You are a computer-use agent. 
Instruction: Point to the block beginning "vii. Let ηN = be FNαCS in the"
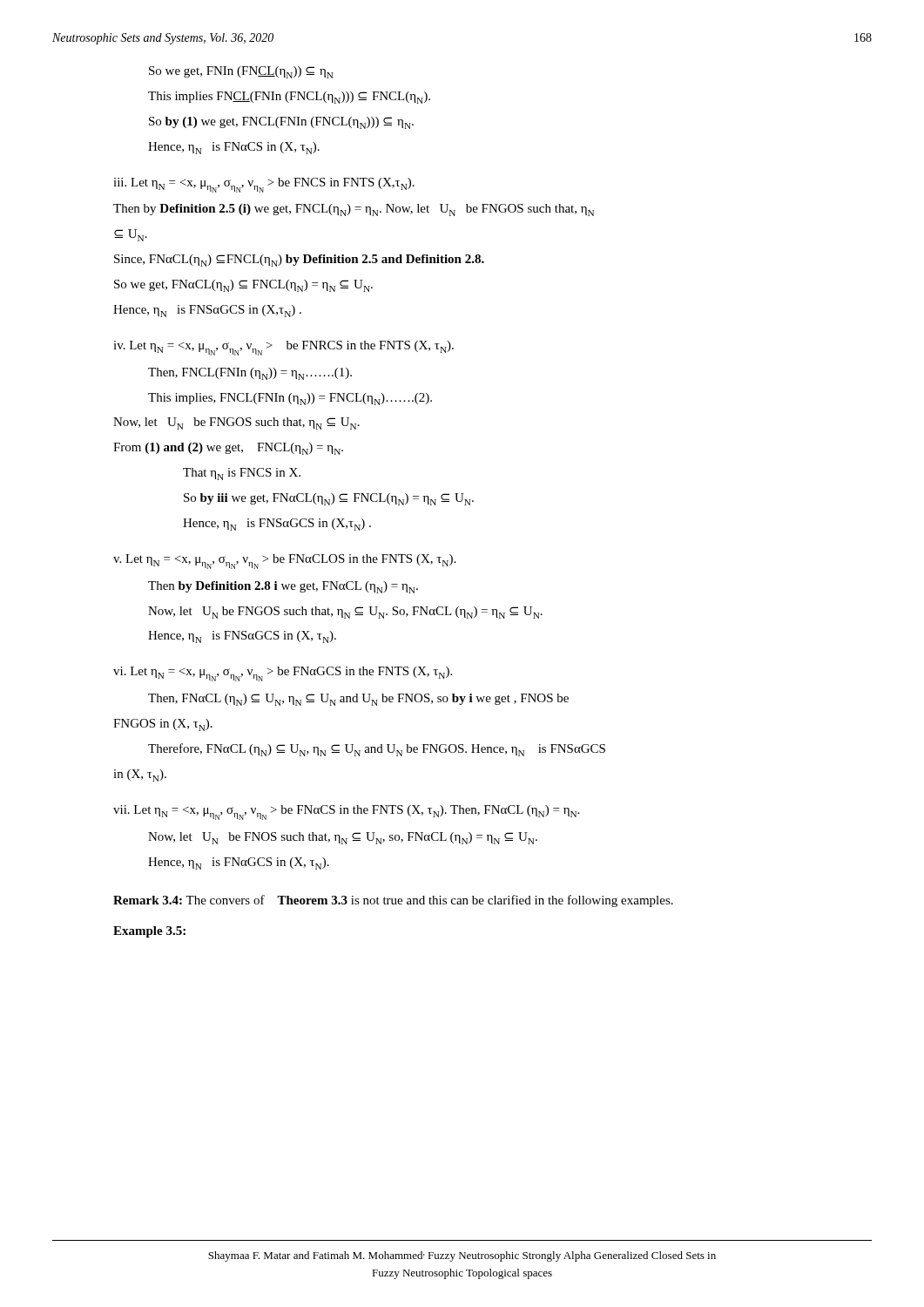[x=347, y=812]
